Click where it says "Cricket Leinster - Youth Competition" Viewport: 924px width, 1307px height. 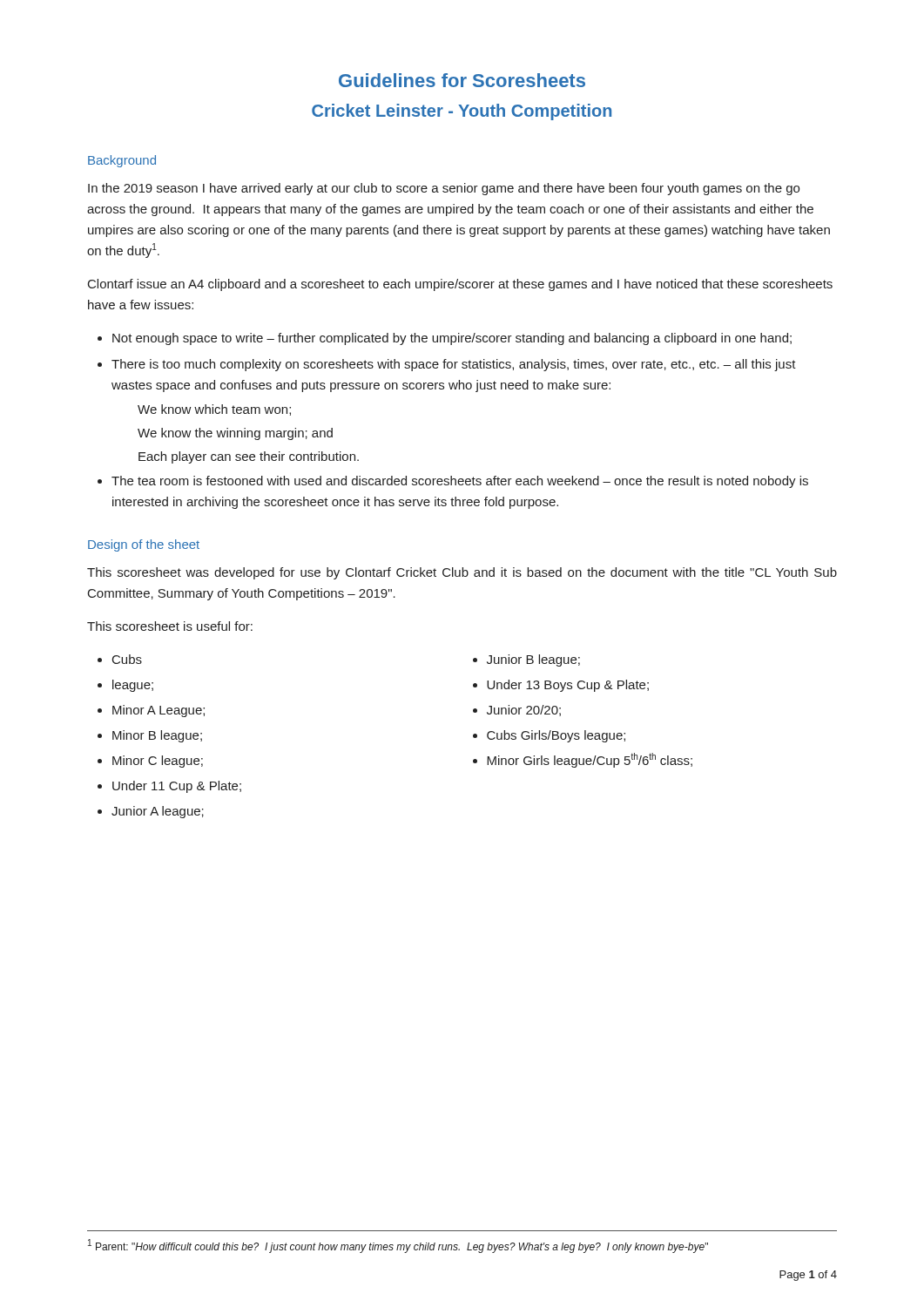462,111
